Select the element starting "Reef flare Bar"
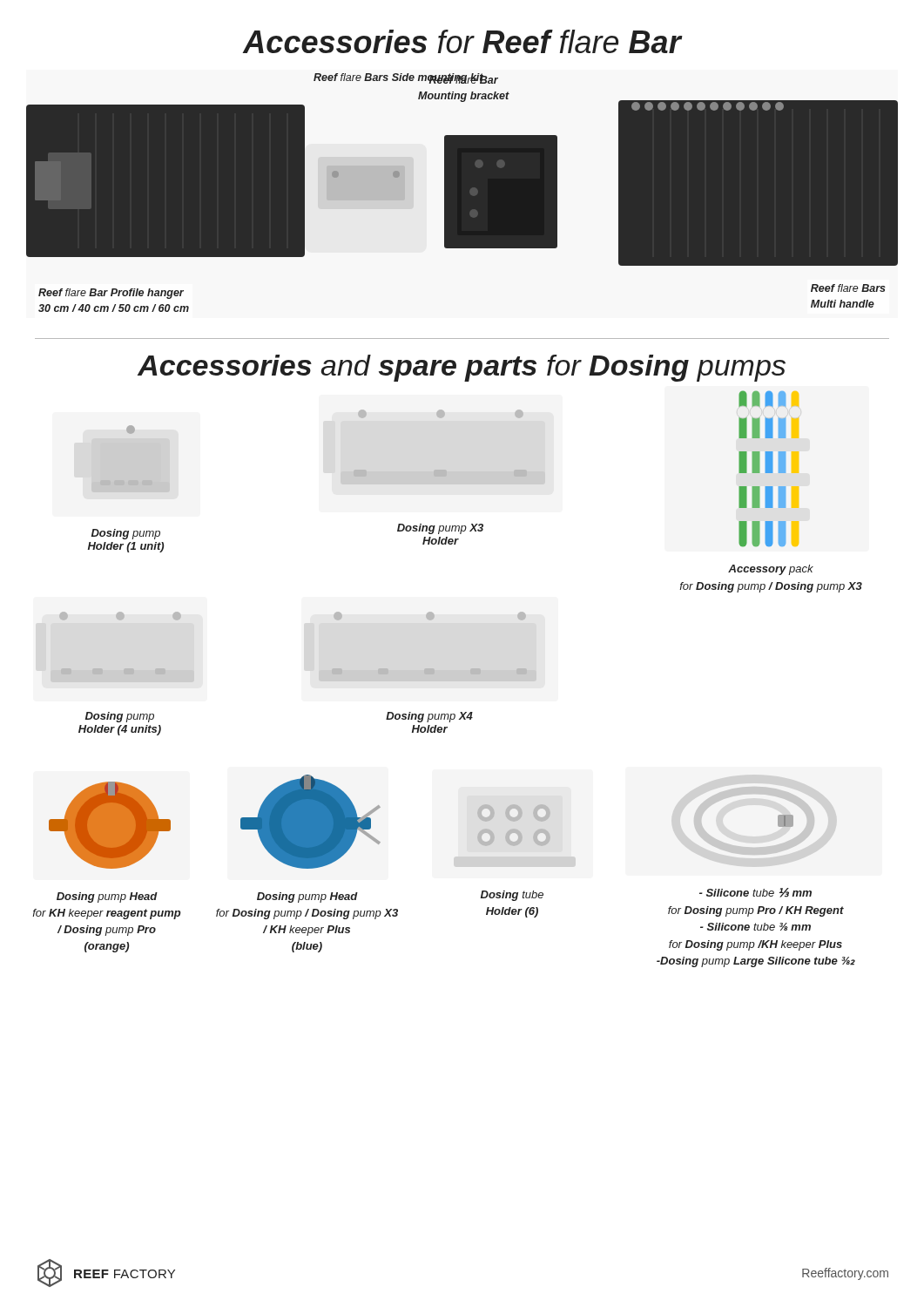Viewport: 924px width, 1307px height. pos(114,300)
